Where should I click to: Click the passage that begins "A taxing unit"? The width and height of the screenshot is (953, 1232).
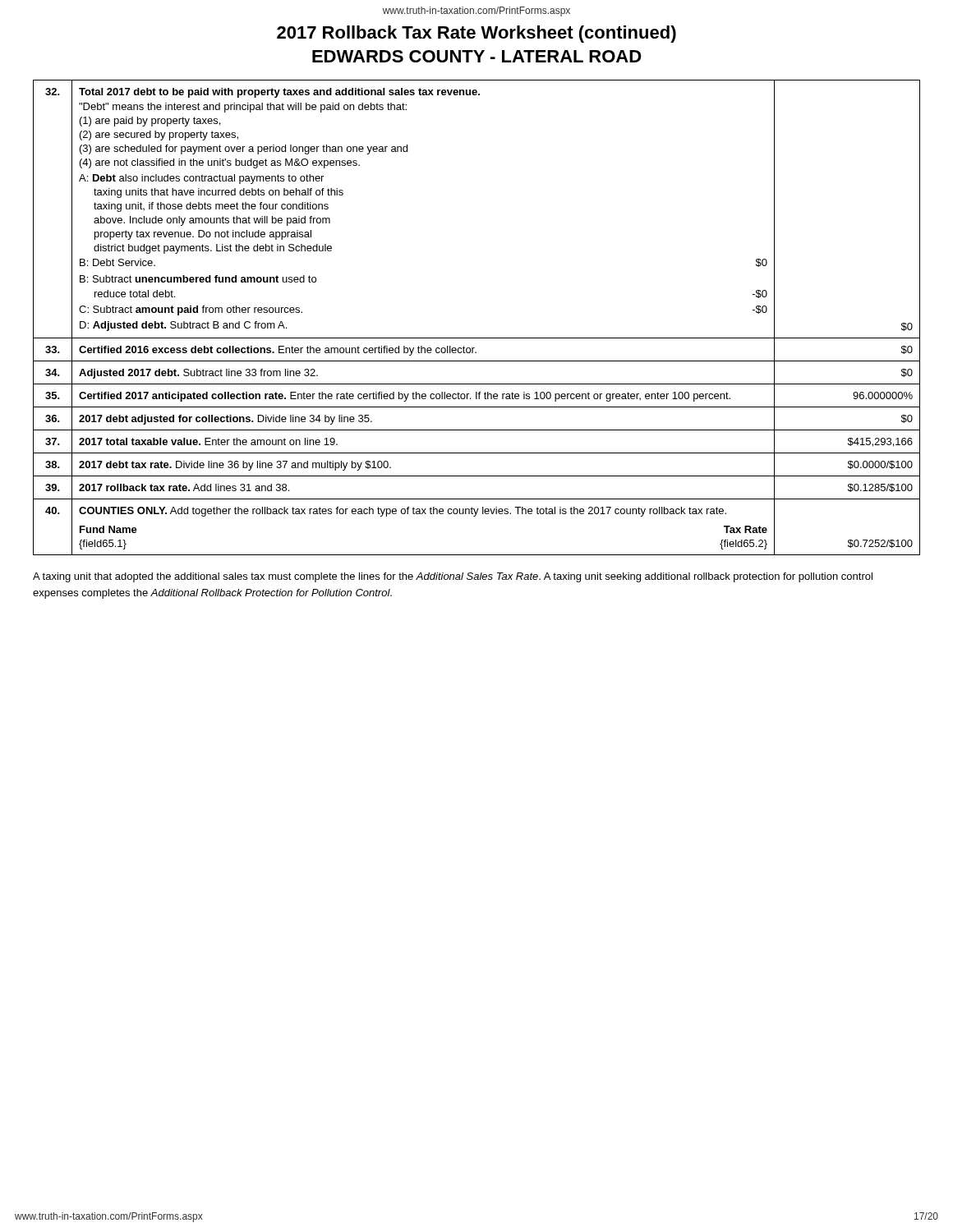pyautogui.click(x=453, y=584)
